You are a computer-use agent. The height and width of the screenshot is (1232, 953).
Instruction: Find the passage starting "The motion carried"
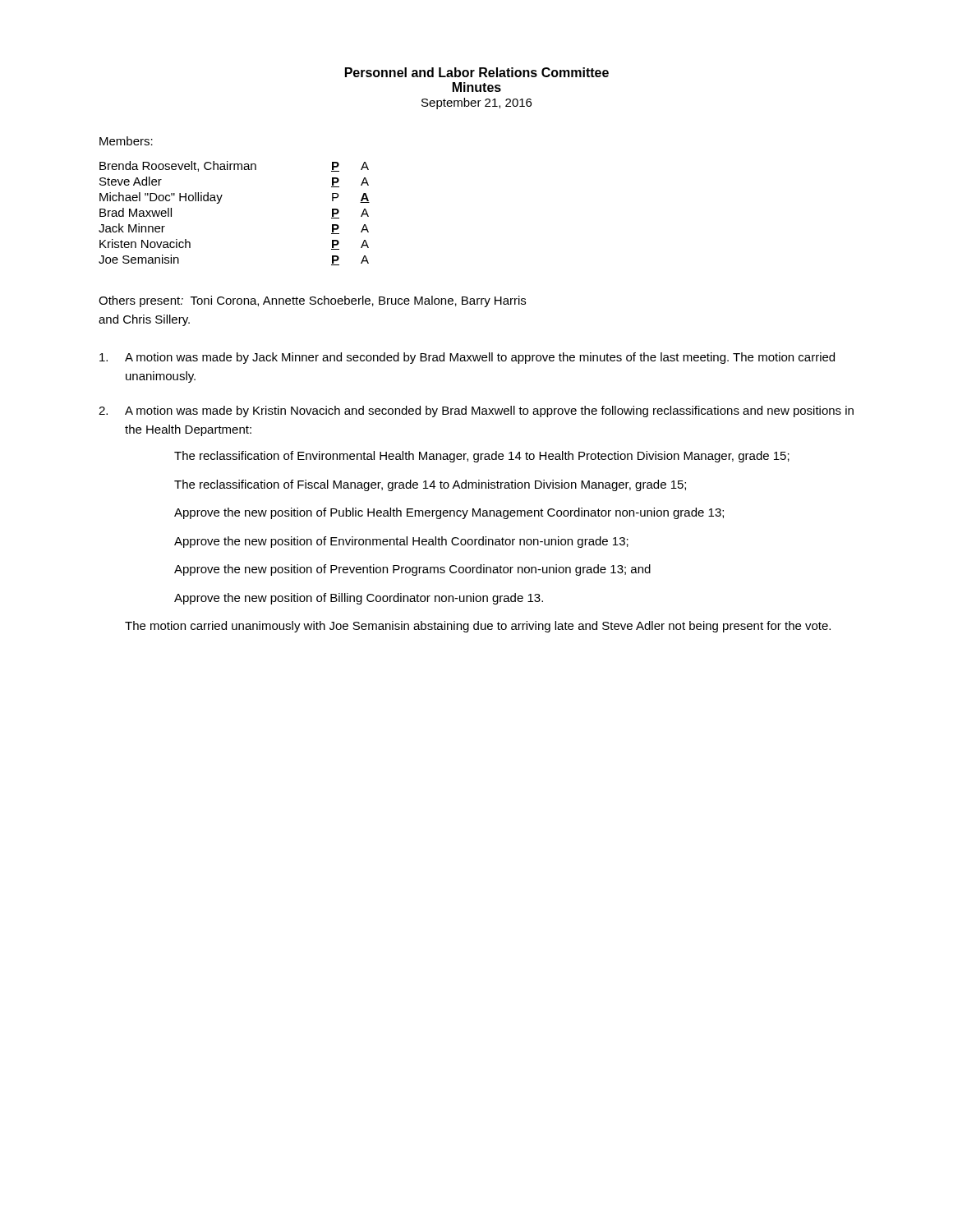tap(478, 625)
